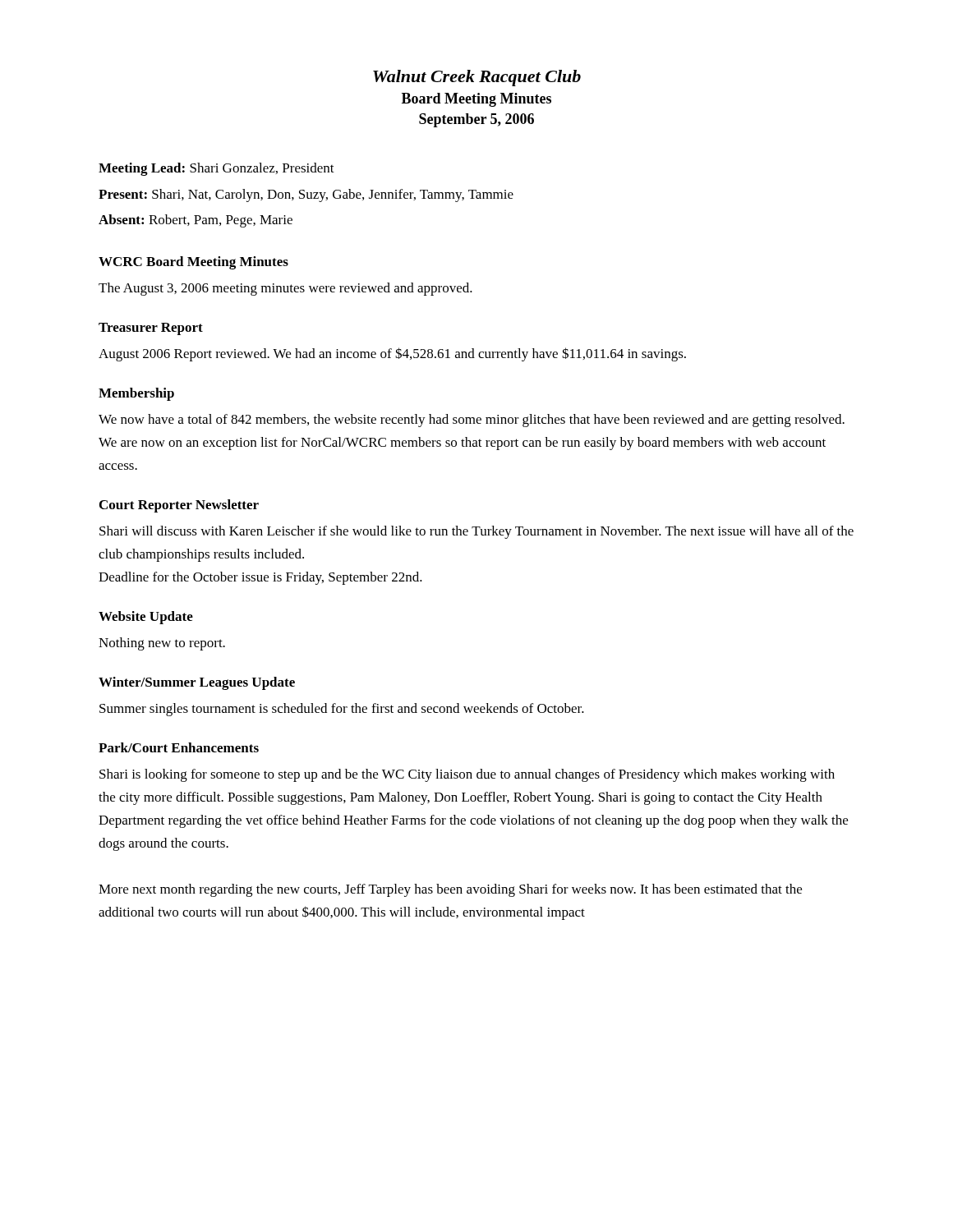Find the section header that reads "WCRC Board Meeting Minutes"

[193, 261]
